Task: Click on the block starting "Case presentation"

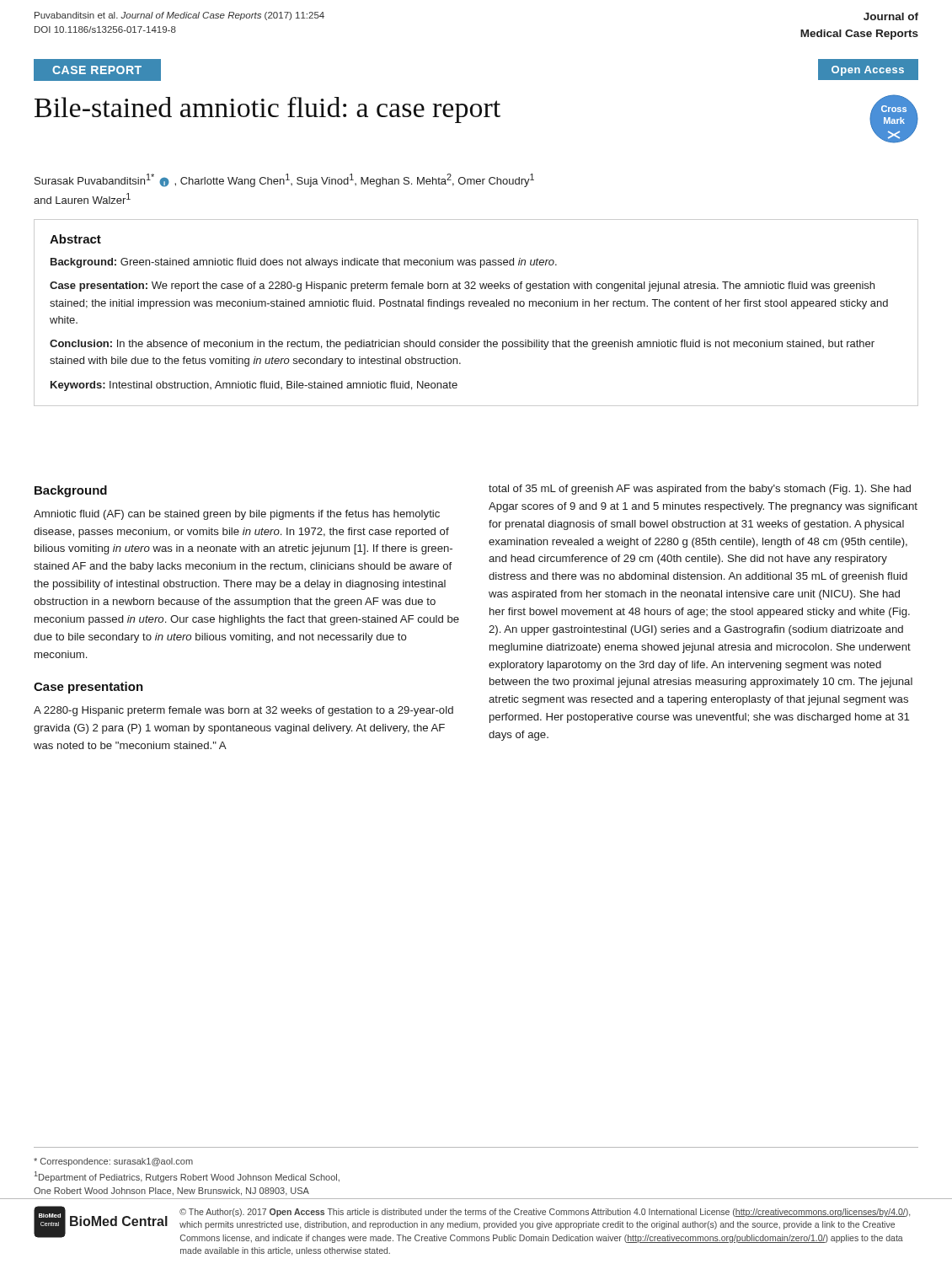Action: point(88,687)
